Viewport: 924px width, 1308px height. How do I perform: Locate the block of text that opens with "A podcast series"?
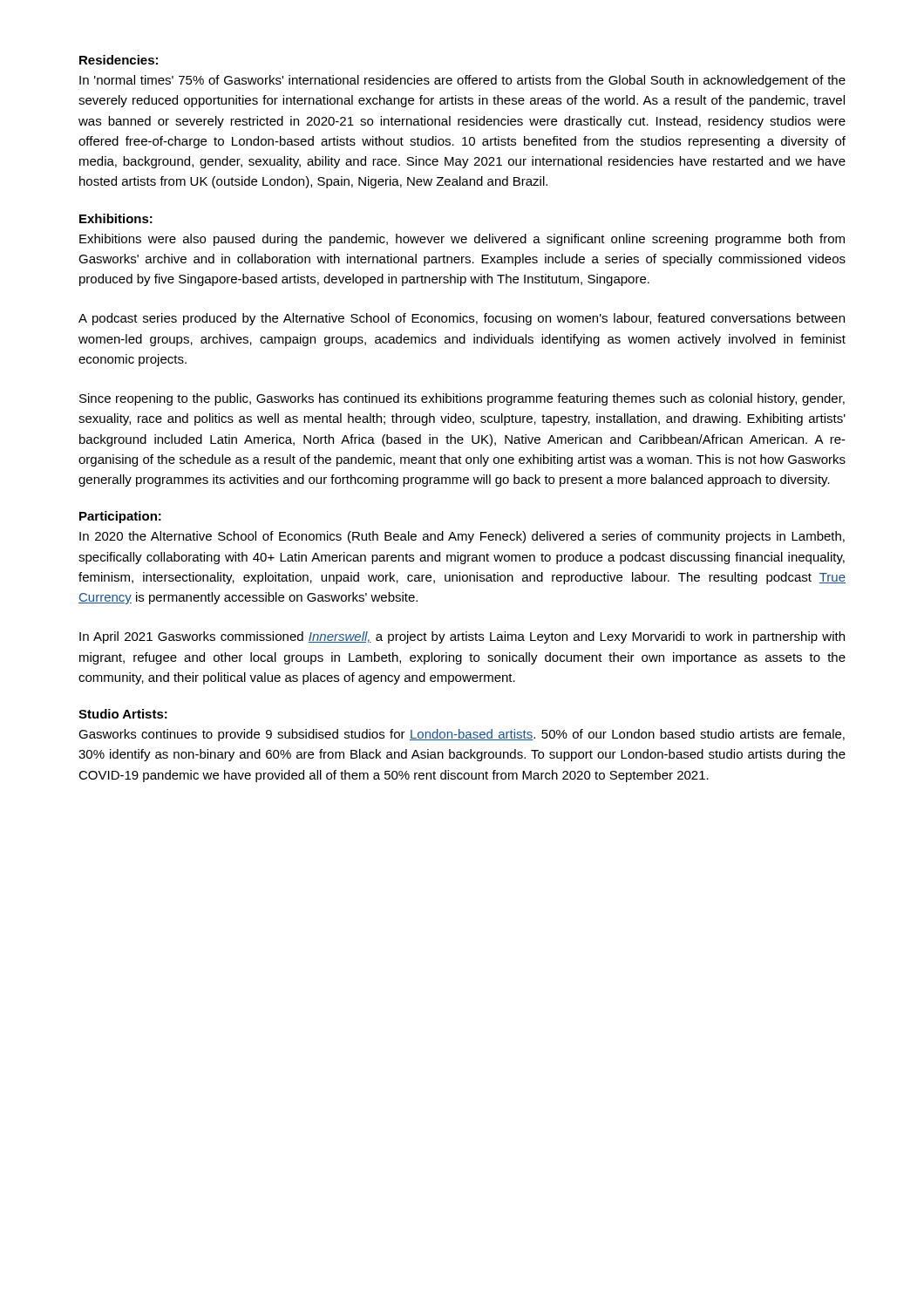[462, 338]
